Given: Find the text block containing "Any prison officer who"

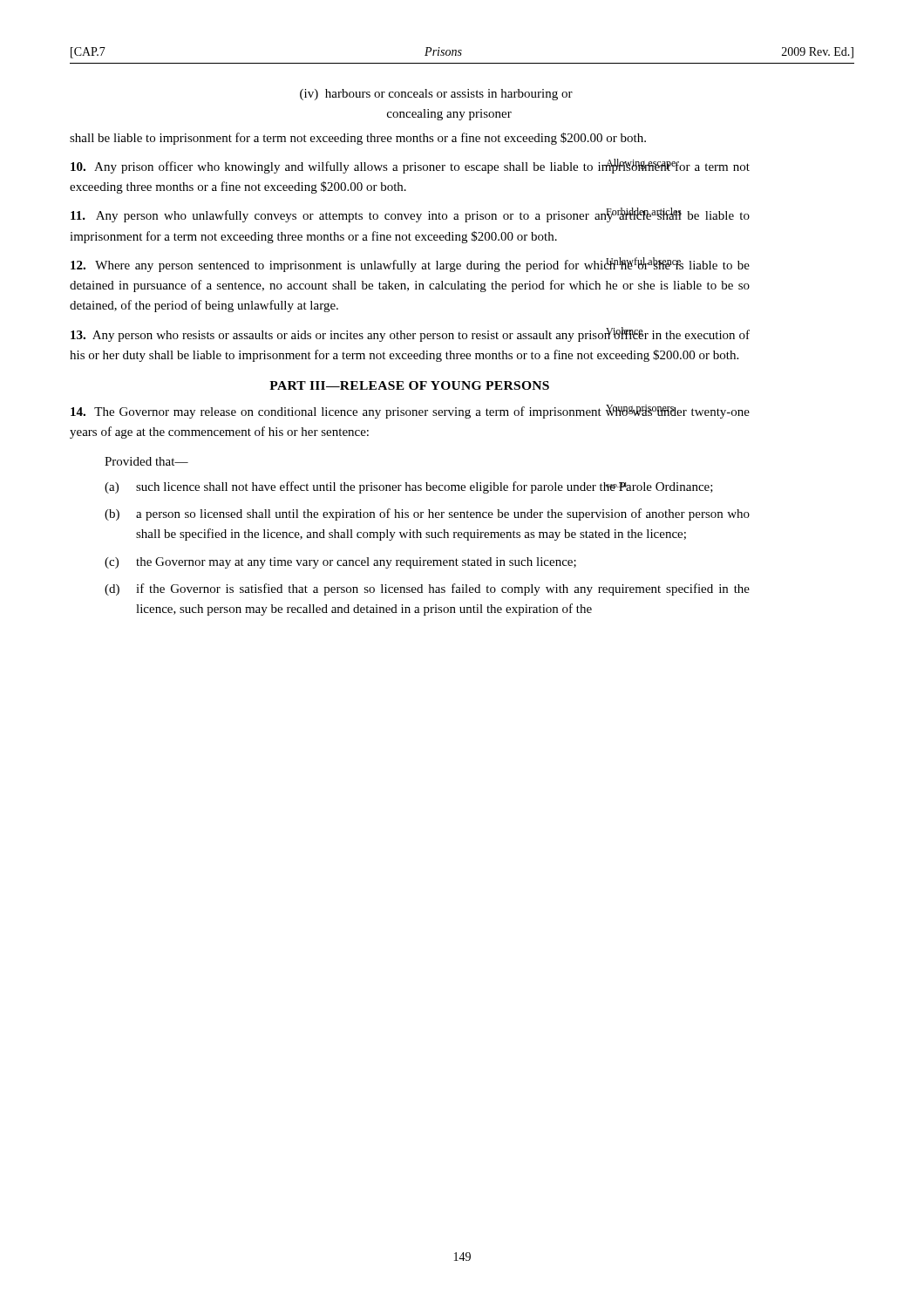Looking at the screenshot, I should point(410,176).
